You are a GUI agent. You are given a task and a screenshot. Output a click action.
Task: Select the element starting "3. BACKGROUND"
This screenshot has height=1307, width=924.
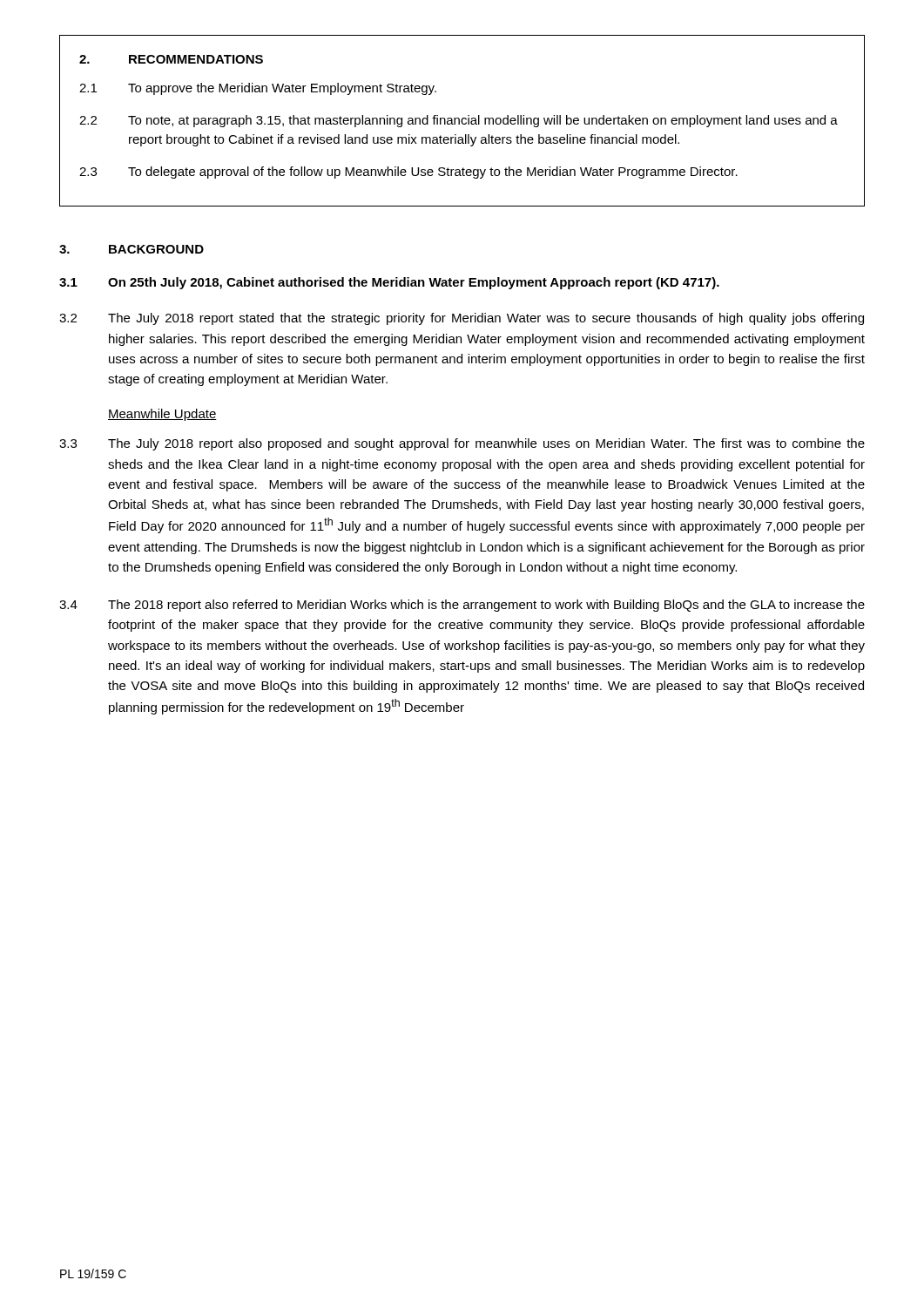(x=131, y=249)
